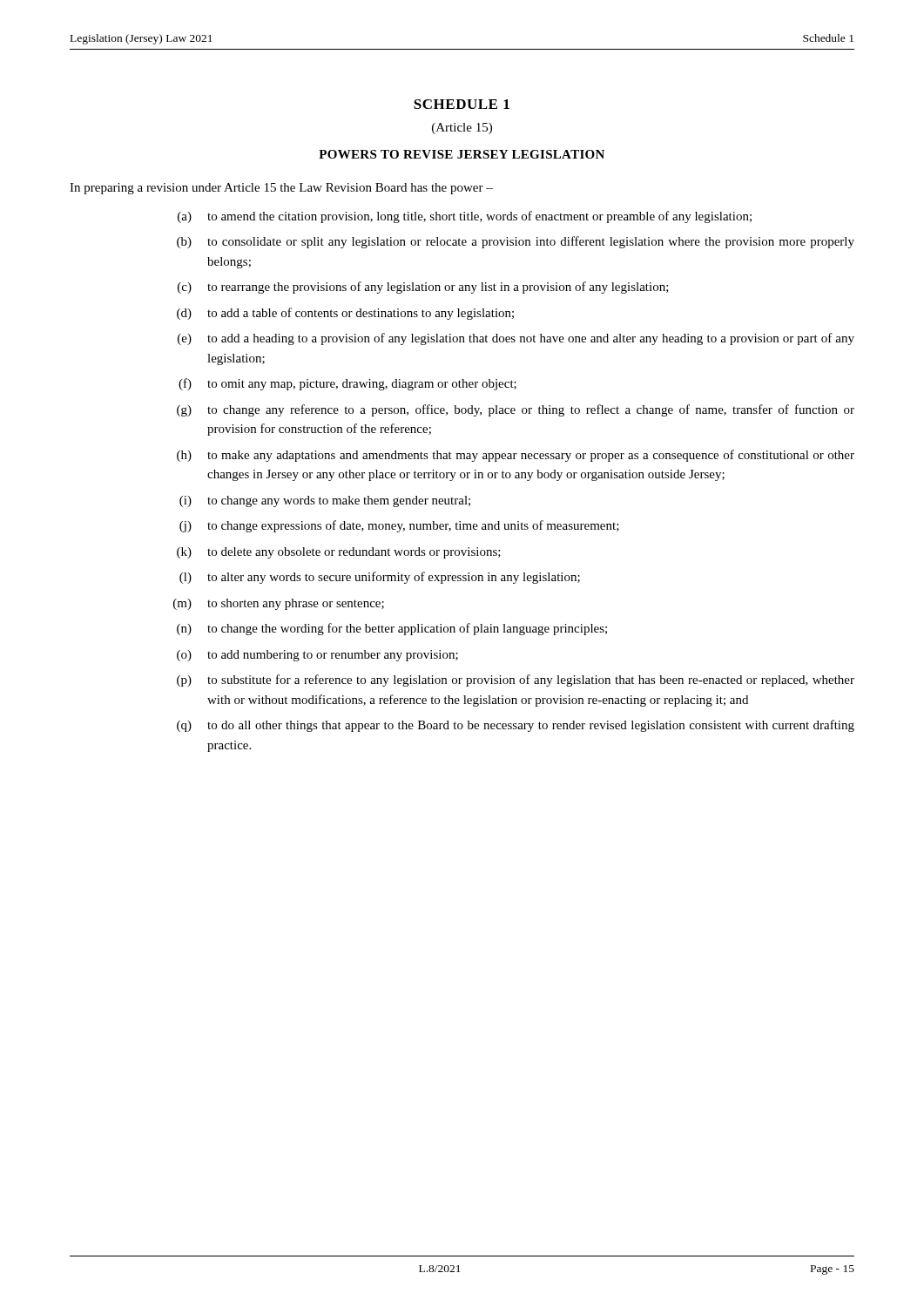Find the passage starting "(m) to shorten any phrase"
The width and height of the screenshot is (924, 1307).
(279, 604)
